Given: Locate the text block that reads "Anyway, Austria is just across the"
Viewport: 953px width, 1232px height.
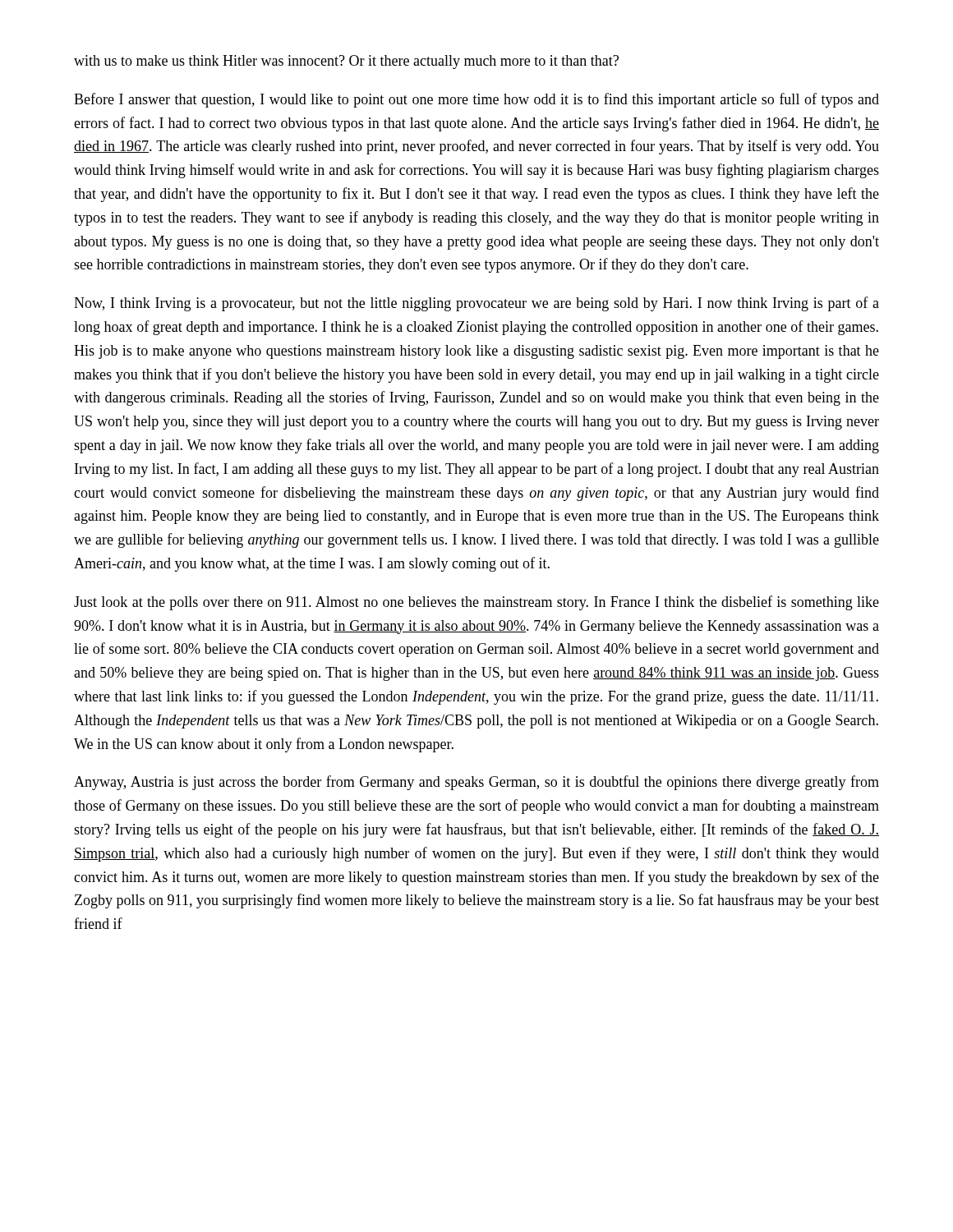Looking at the screenshot, I should tap(476, 853).
